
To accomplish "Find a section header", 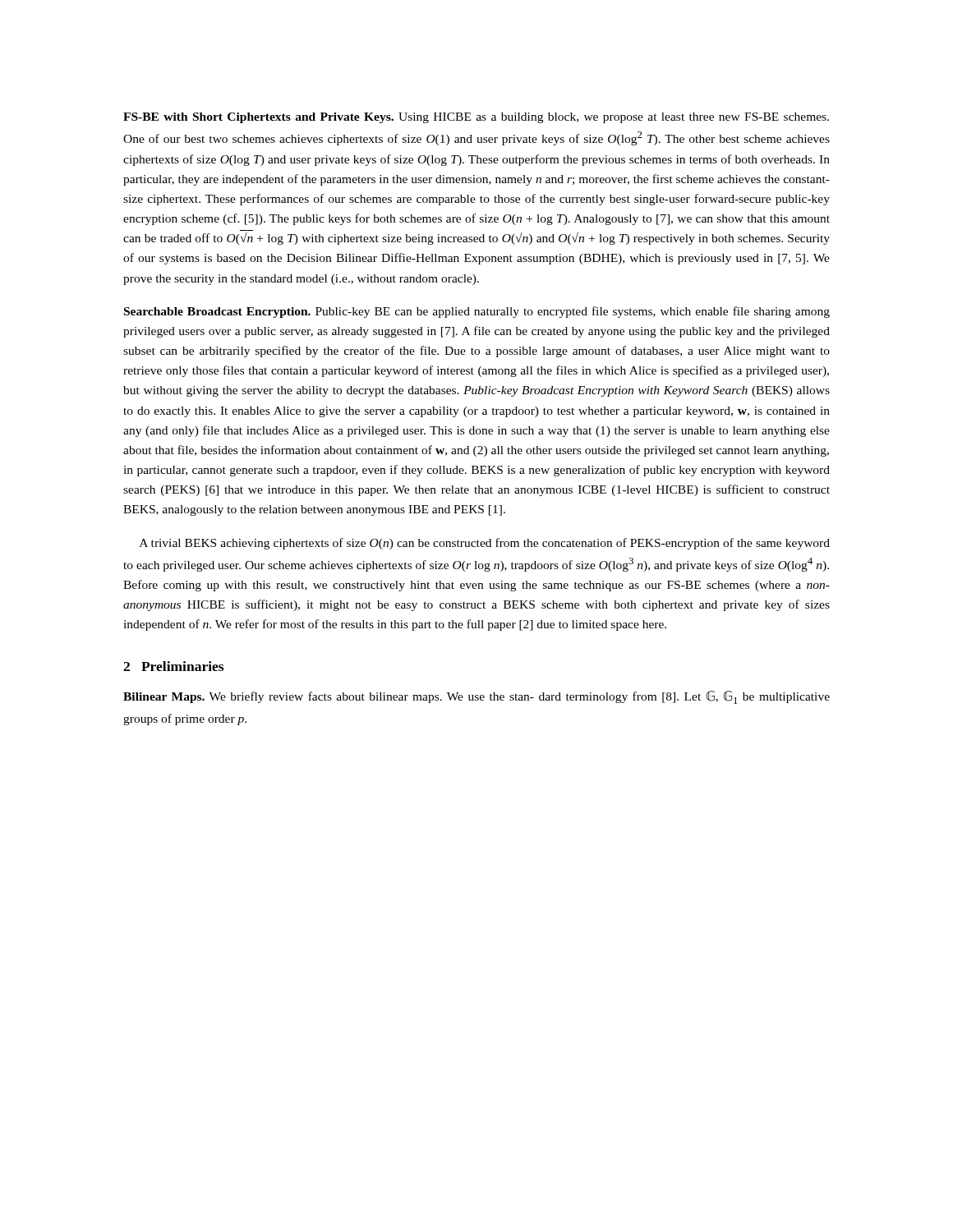I will coord(174,666).
